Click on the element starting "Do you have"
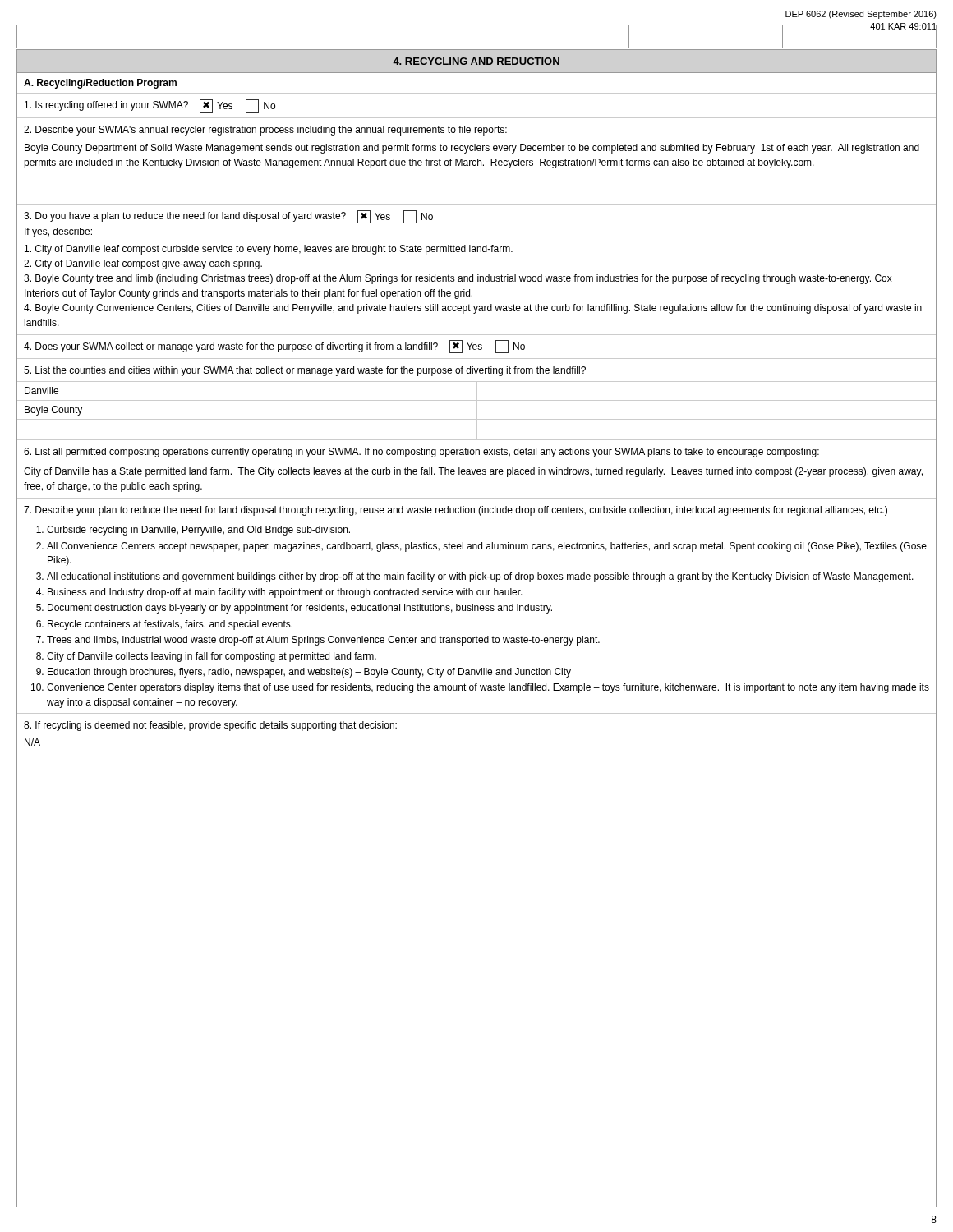 [x=229, y=223]
